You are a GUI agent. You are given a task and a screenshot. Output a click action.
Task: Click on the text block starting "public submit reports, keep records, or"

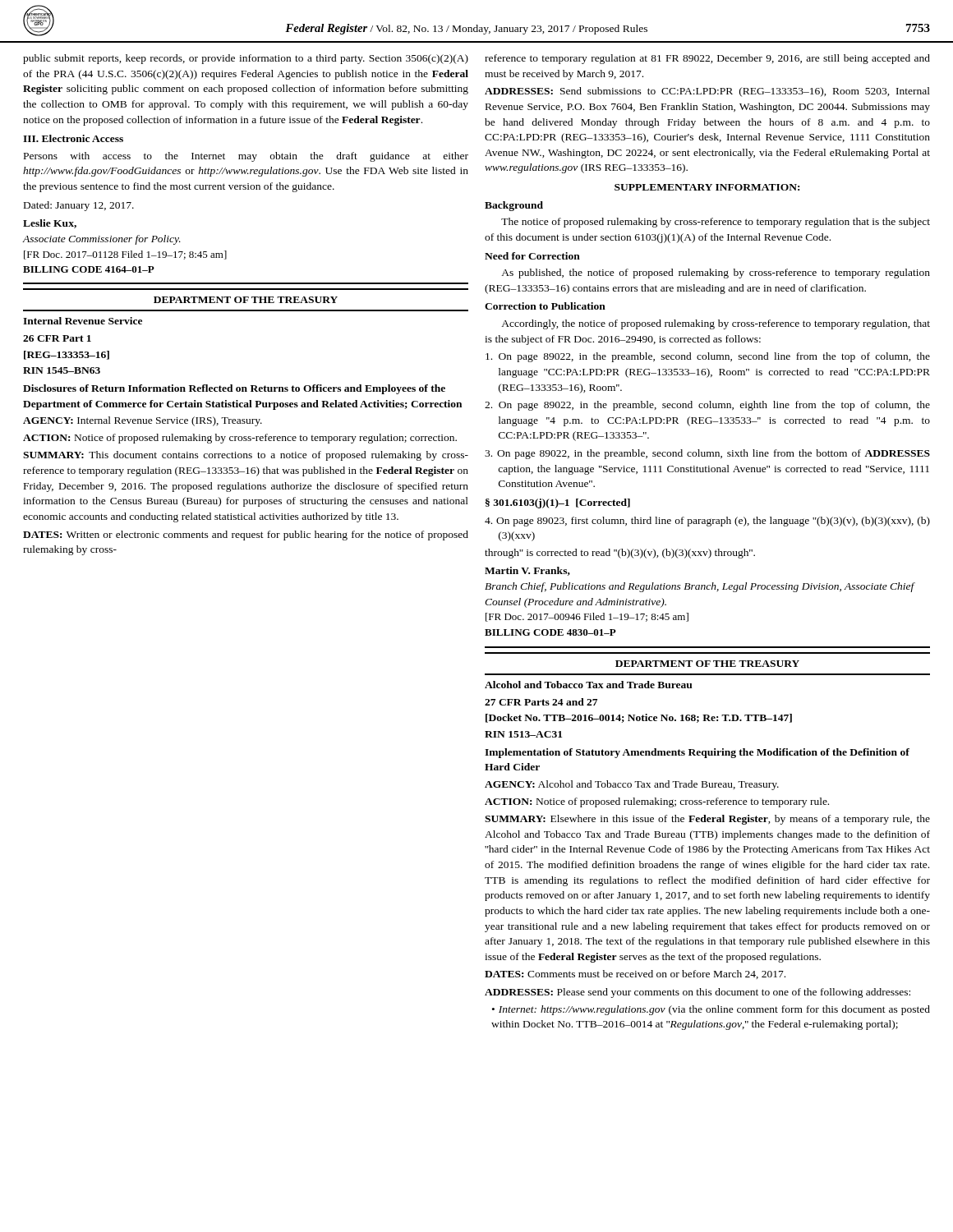tap(246, 89)
